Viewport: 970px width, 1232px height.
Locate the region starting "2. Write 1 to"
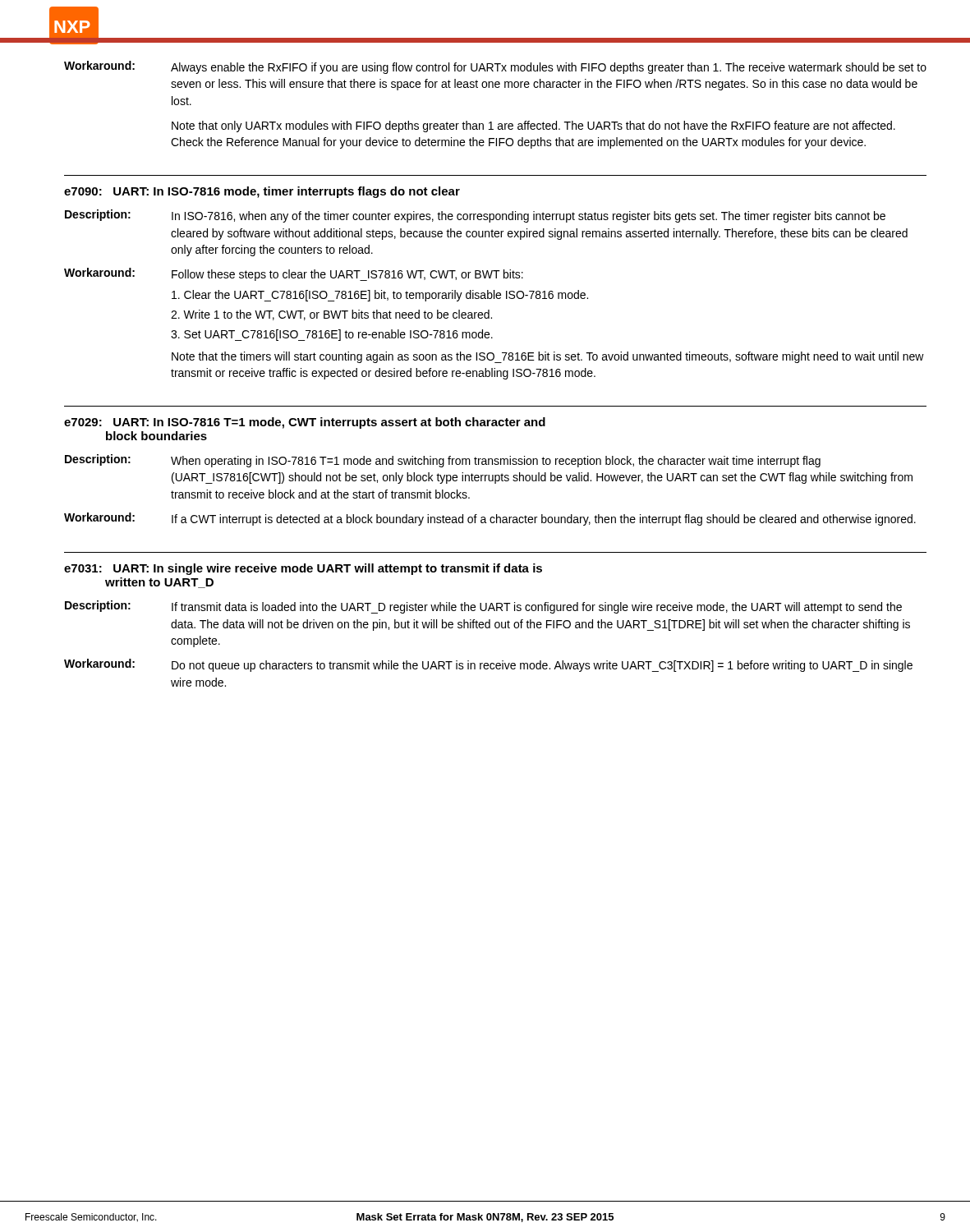coord(332,315)
